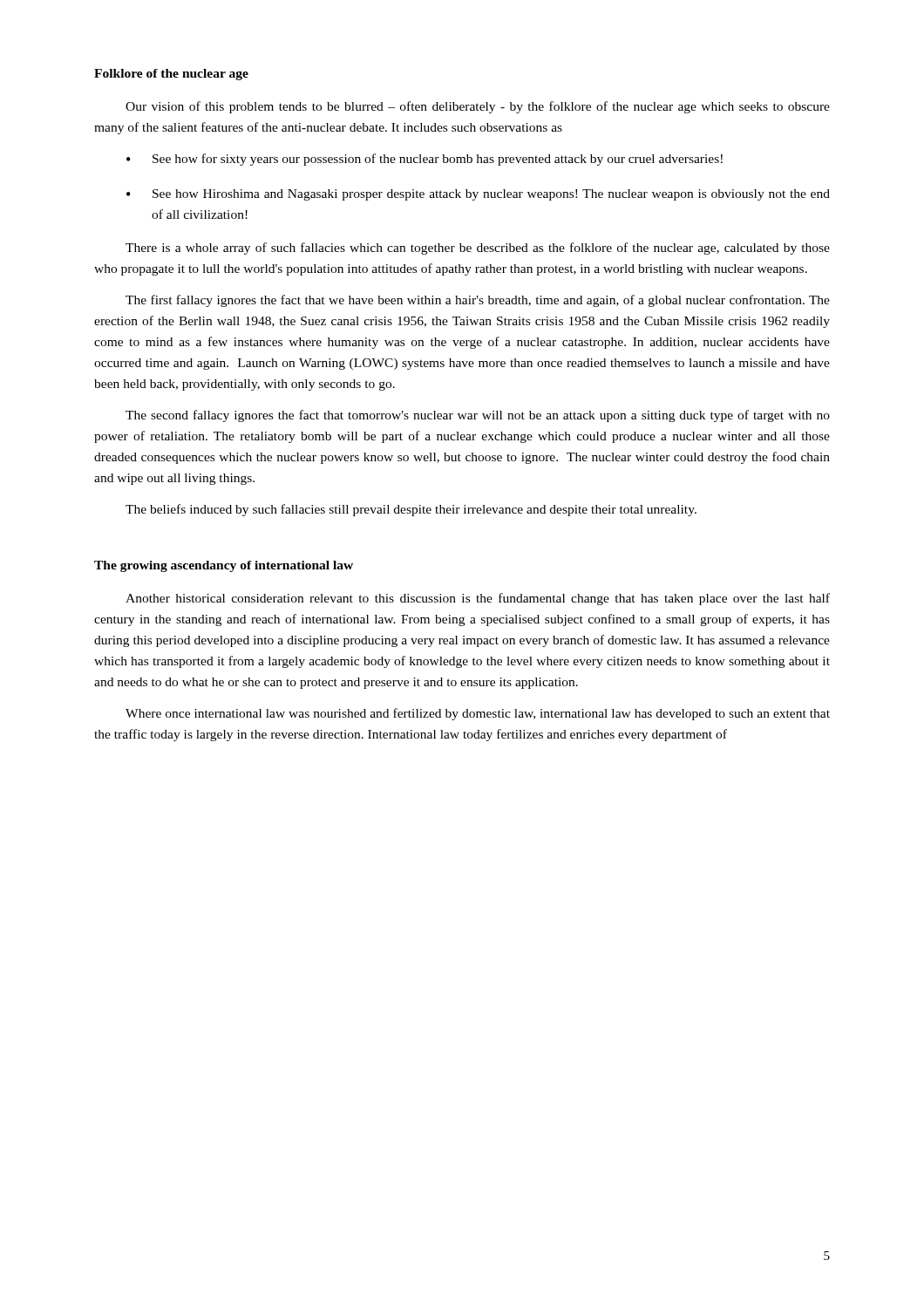This screenshot has height=1308, width=924.
Task: Locate the section header that opens with "The growing ascendancy of"
Action: tap(224, 565)
